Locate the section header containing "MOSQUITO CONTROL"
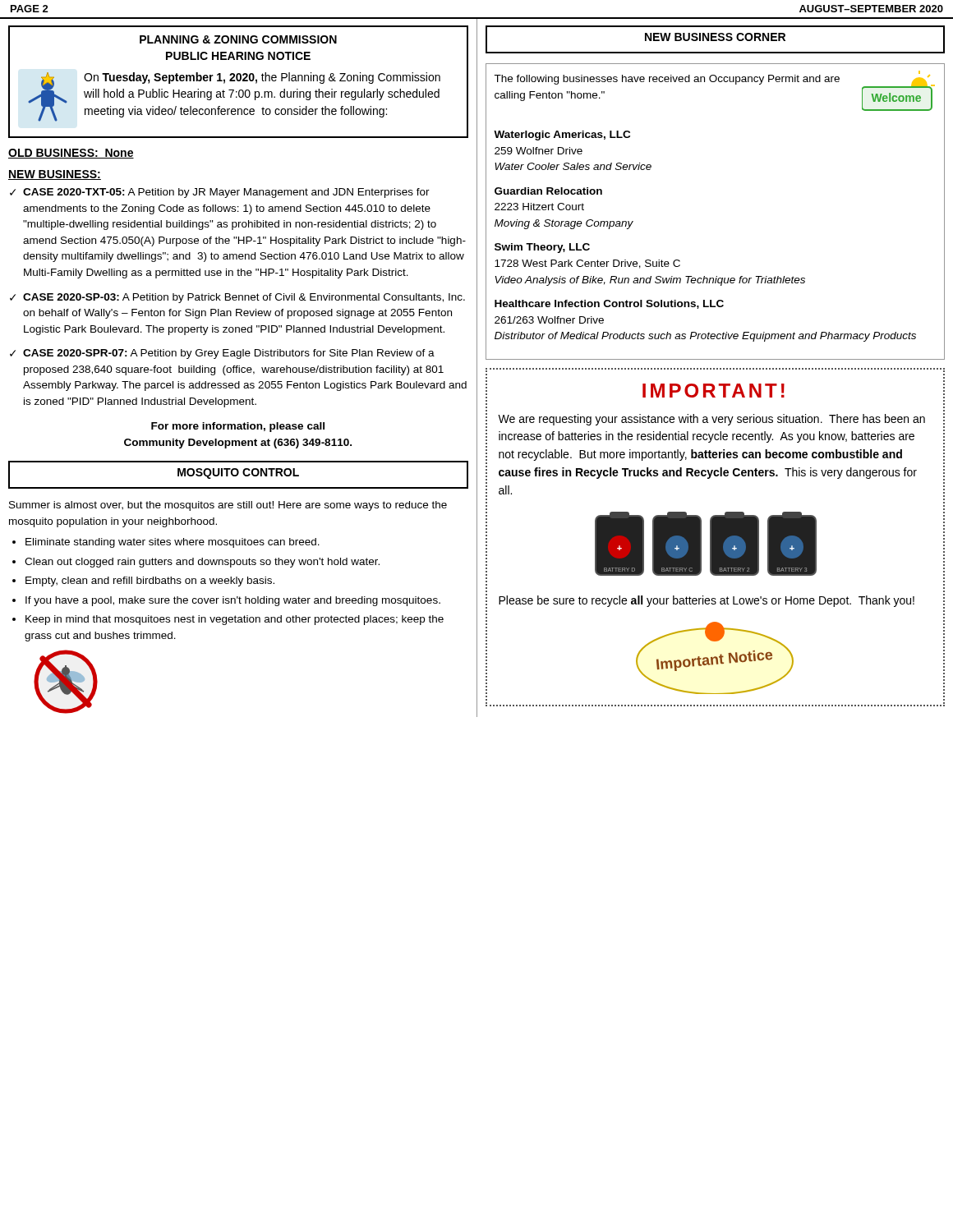 pyautogui.click(x=238, y=472)
